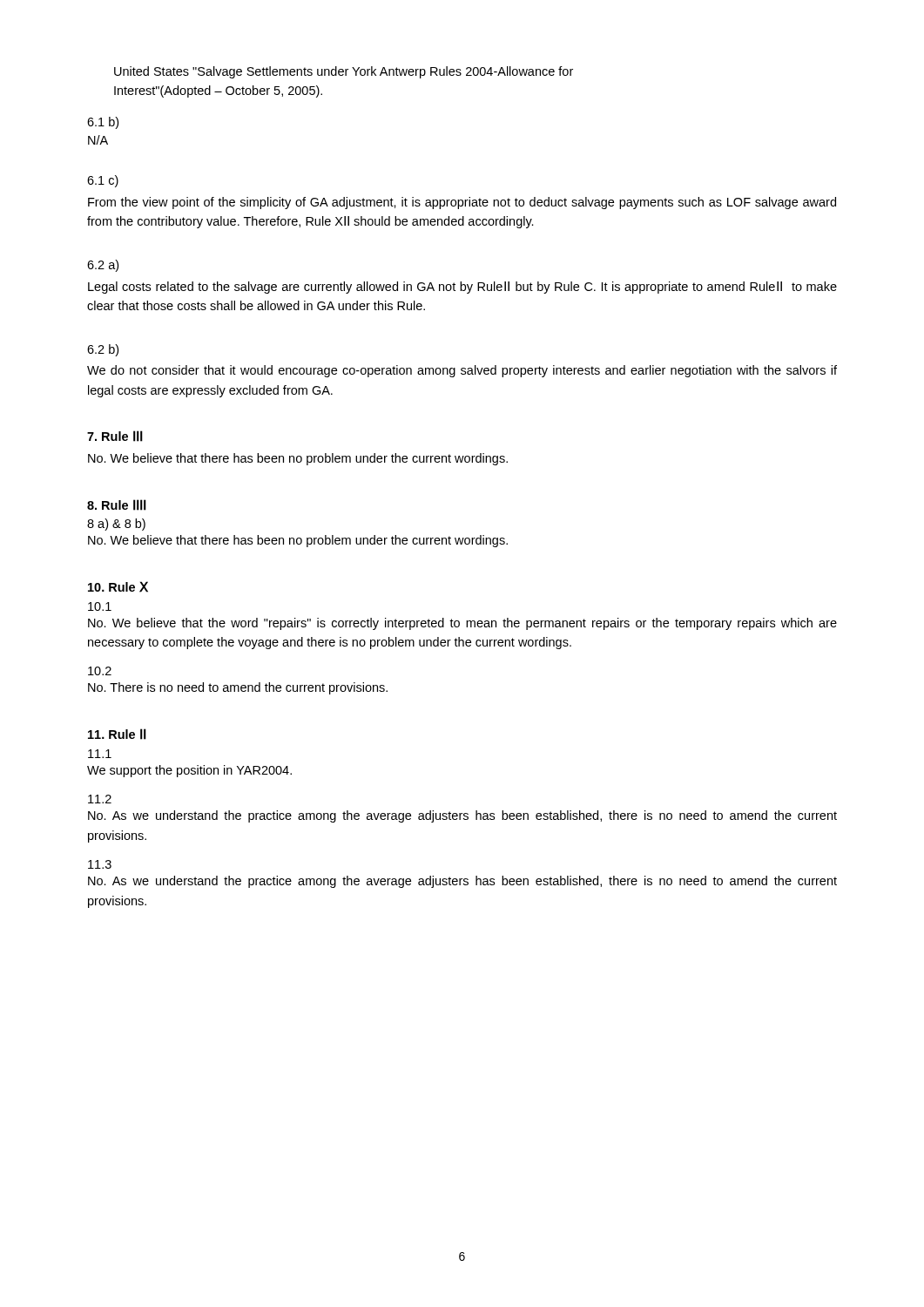Locate the block of text that opens with "8 a) & 8"
Screen dimensions: 1307x924
tap(462, 534)
